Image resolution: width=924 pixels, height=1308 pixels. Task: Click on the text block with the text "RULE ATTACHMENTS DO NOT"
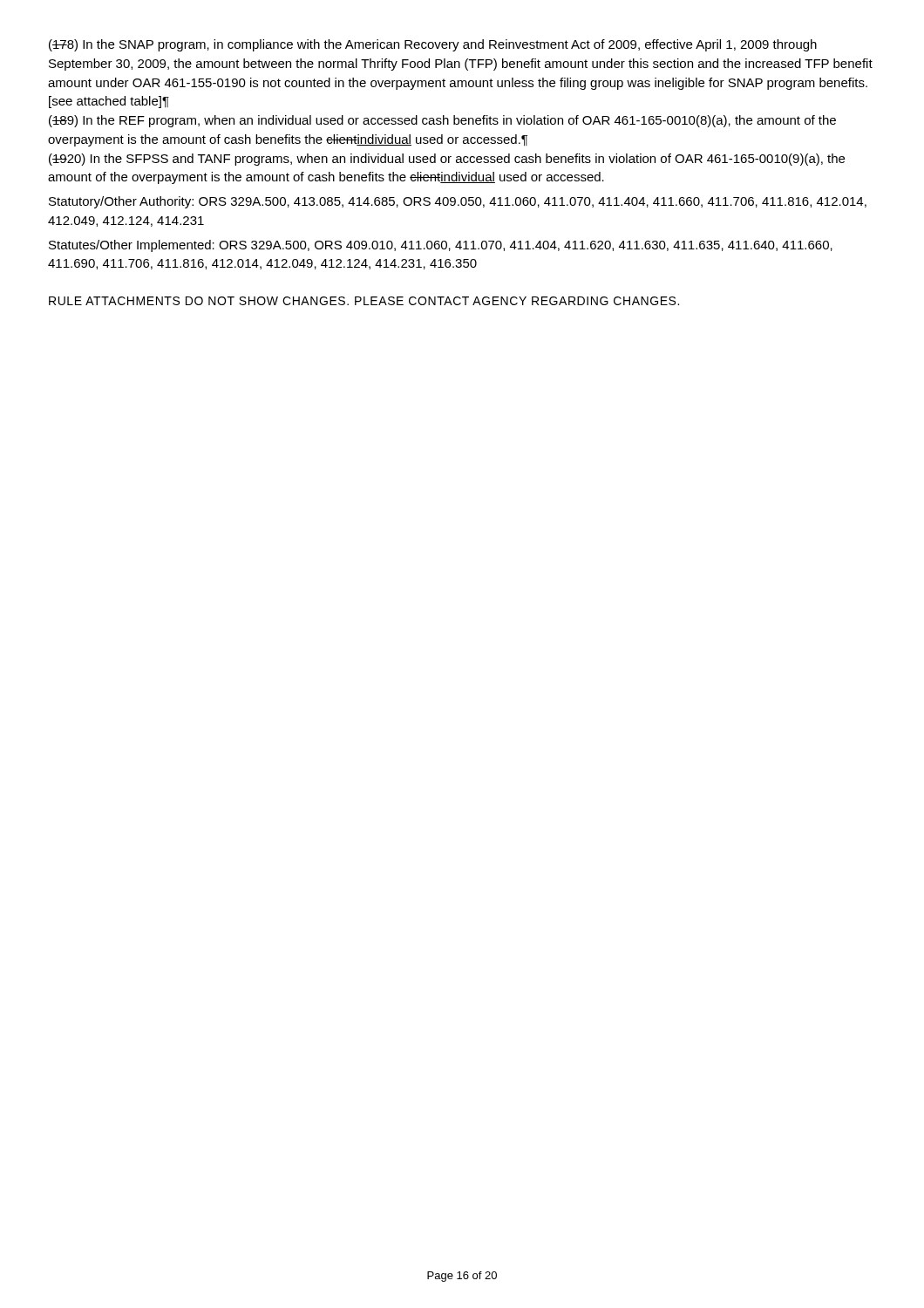pyautogui.click(x=364, y=301)
